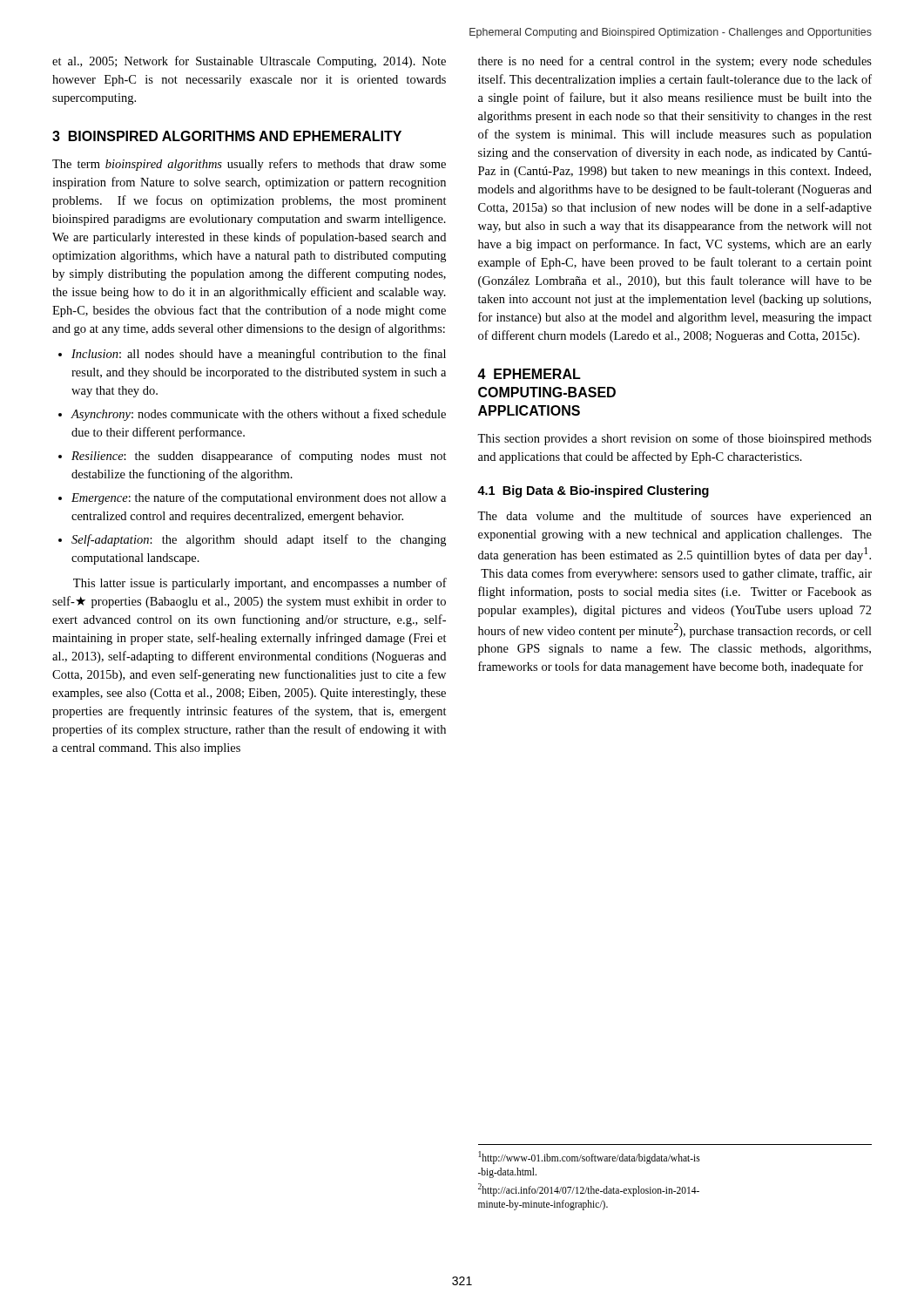Find the region starting "there is no need for a central control"

click(675, 199)
